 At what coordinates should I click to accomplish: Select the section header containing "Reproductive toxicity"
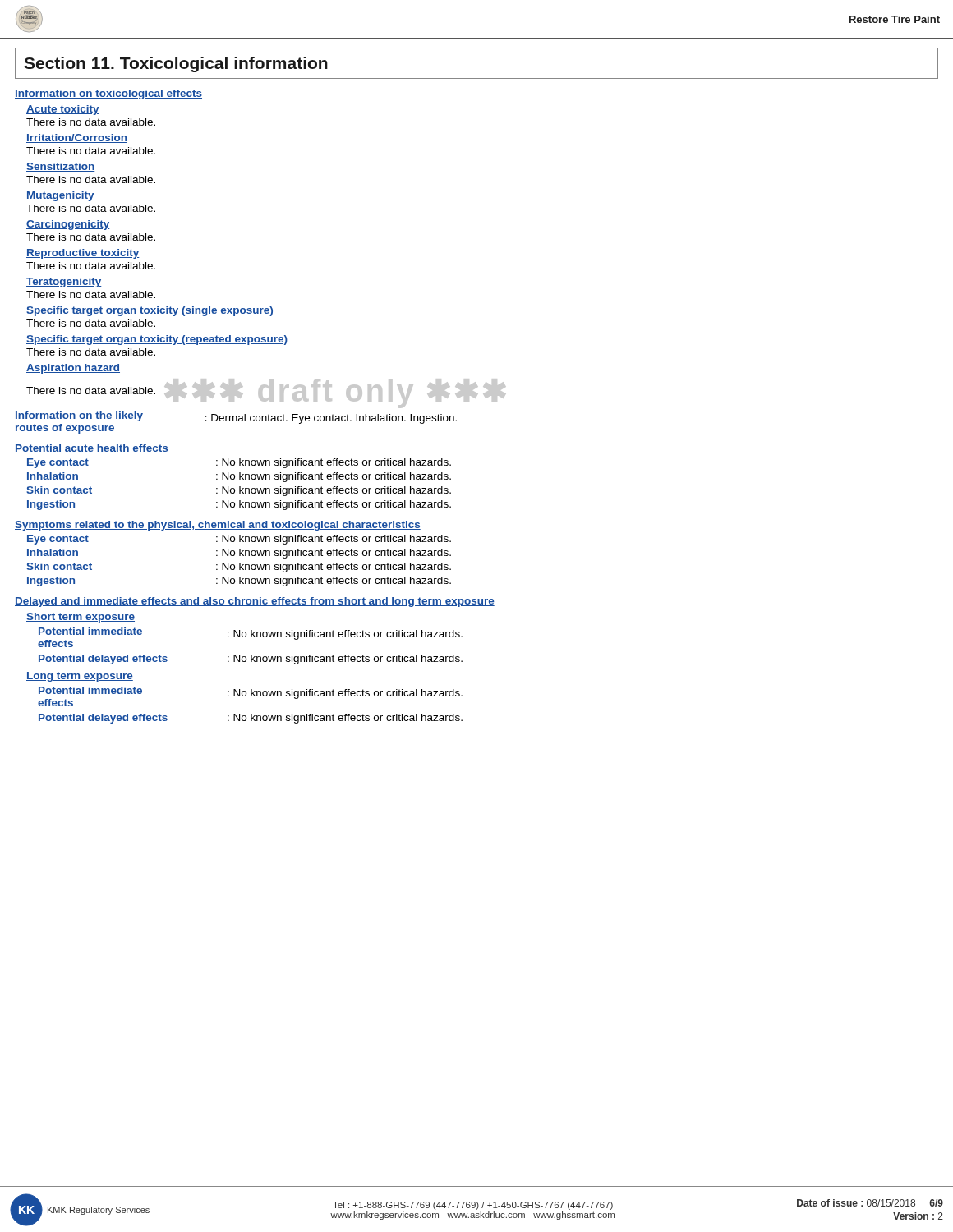click(x=83, y=254)
